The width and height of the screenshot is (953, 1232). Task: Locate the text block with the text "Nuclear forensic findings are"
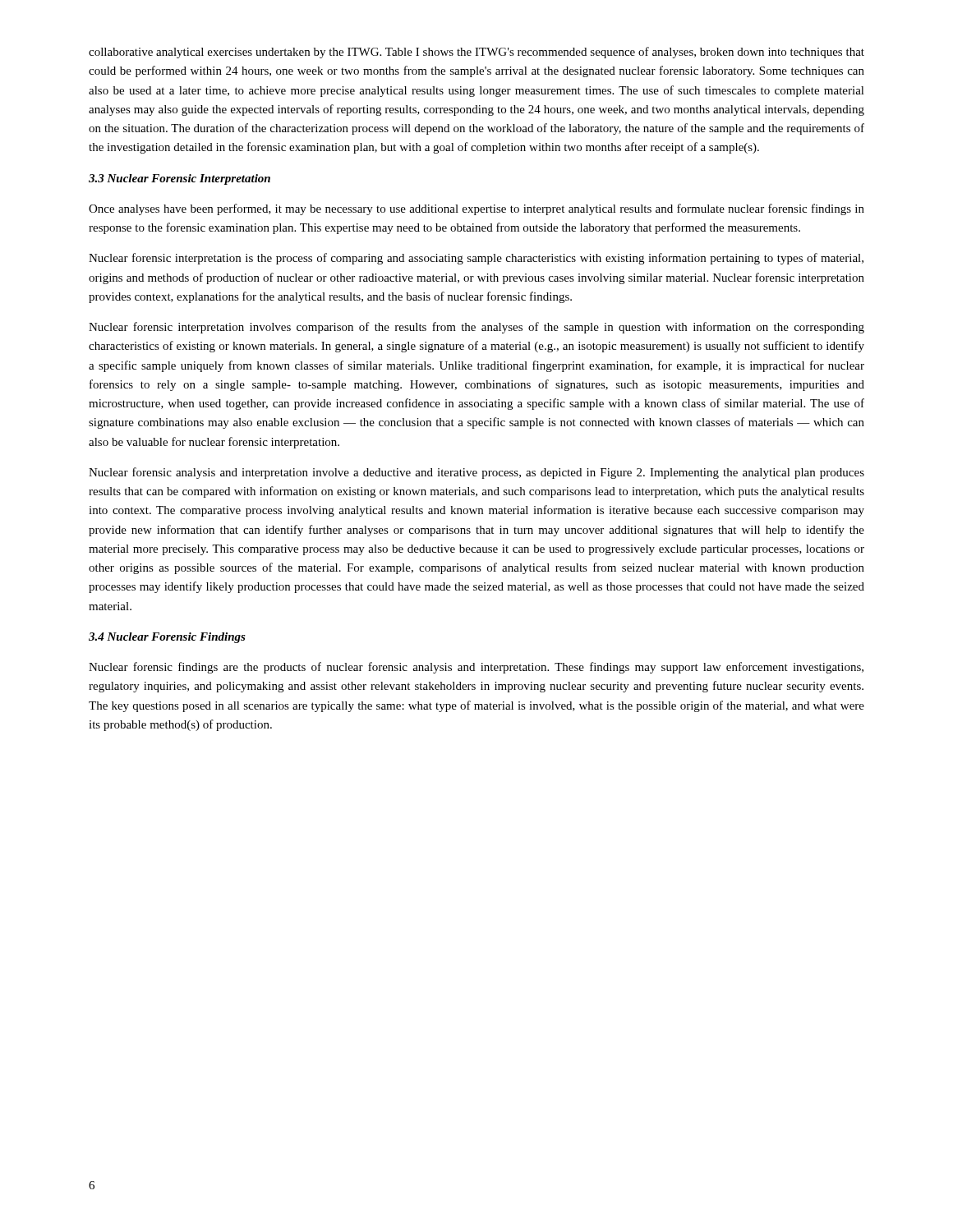[x=476, y=696]
